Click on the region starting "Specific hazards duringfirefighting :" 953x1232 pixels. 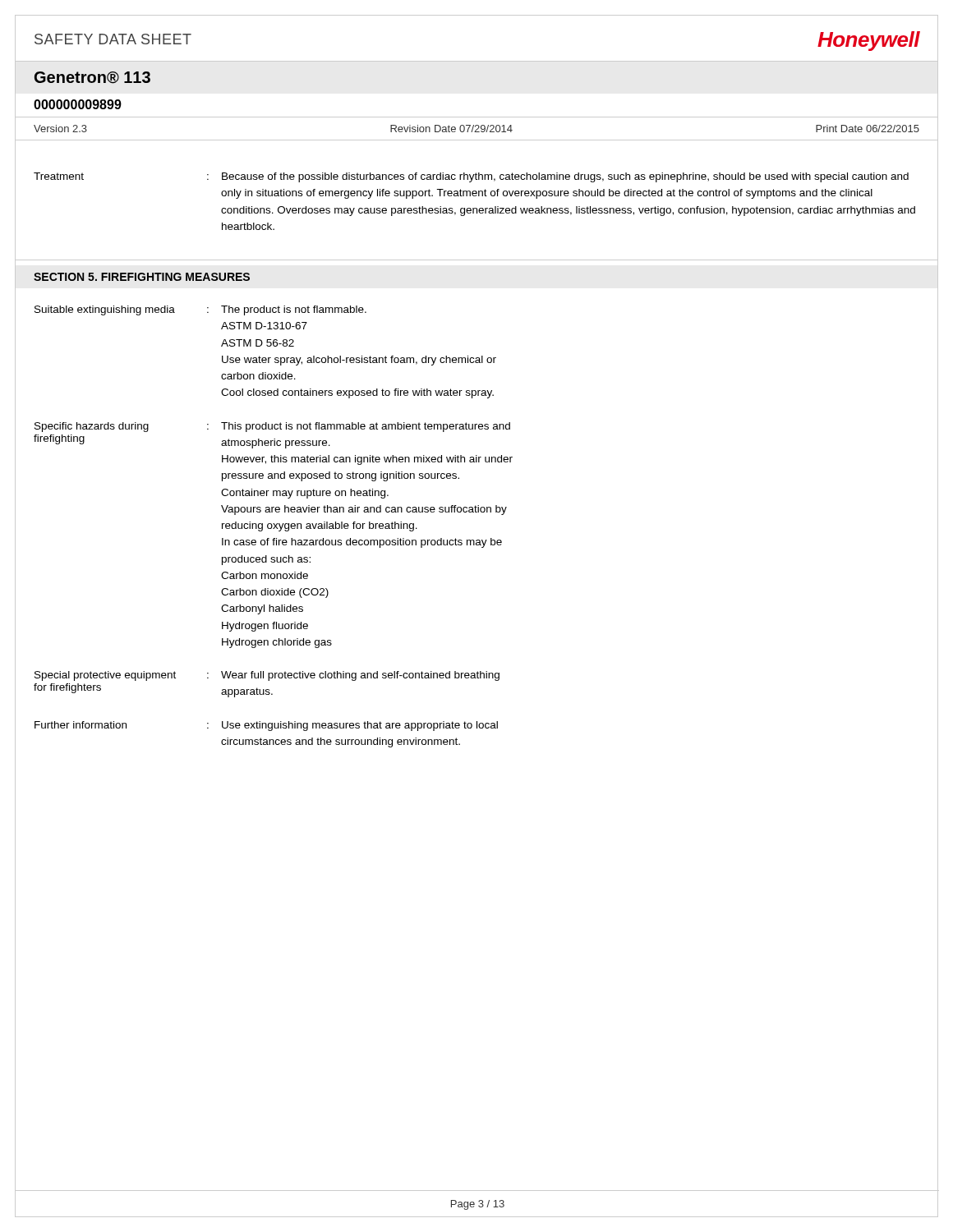(476, 534)
